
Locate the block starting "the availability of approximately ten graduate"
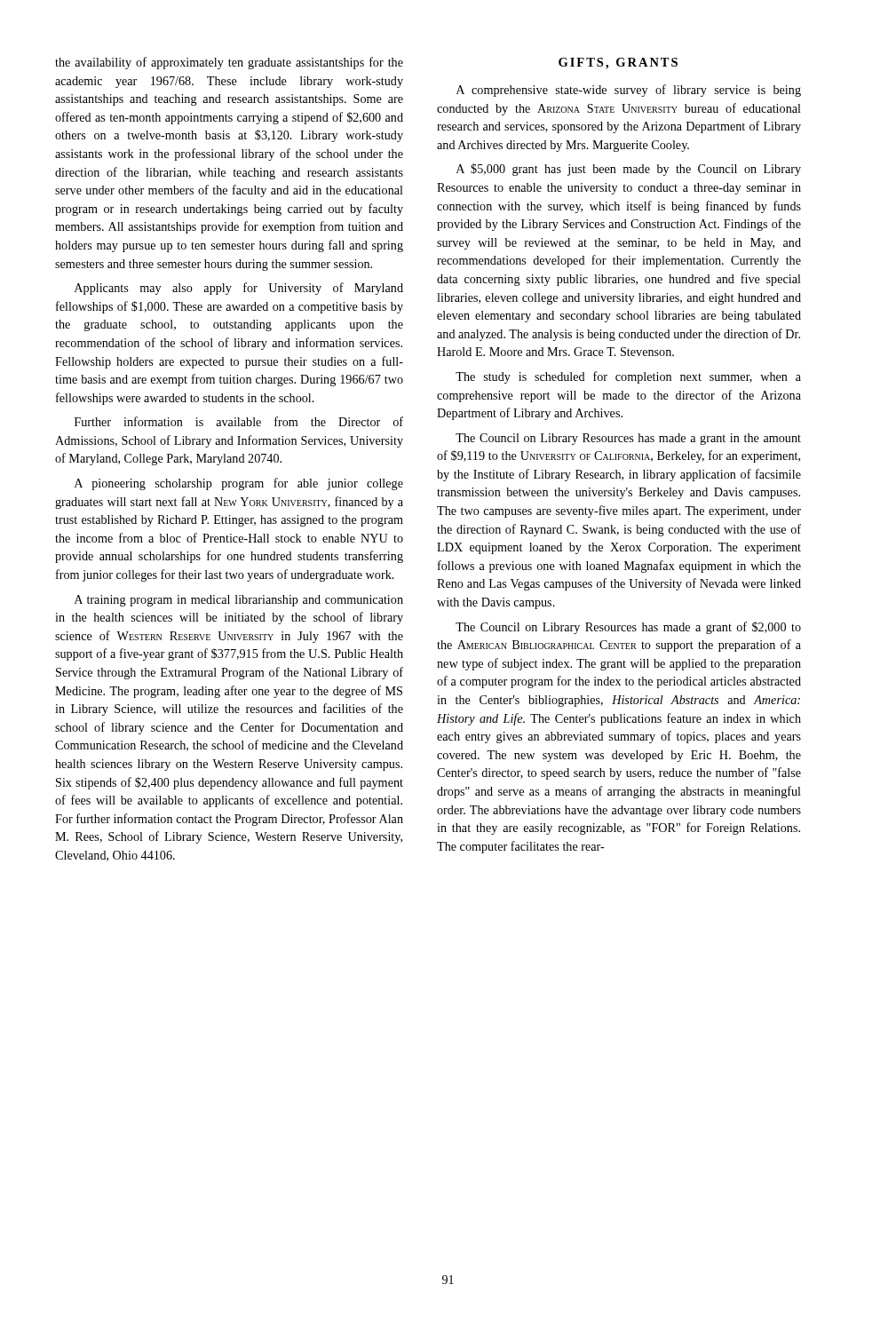(x=229, y=163)
